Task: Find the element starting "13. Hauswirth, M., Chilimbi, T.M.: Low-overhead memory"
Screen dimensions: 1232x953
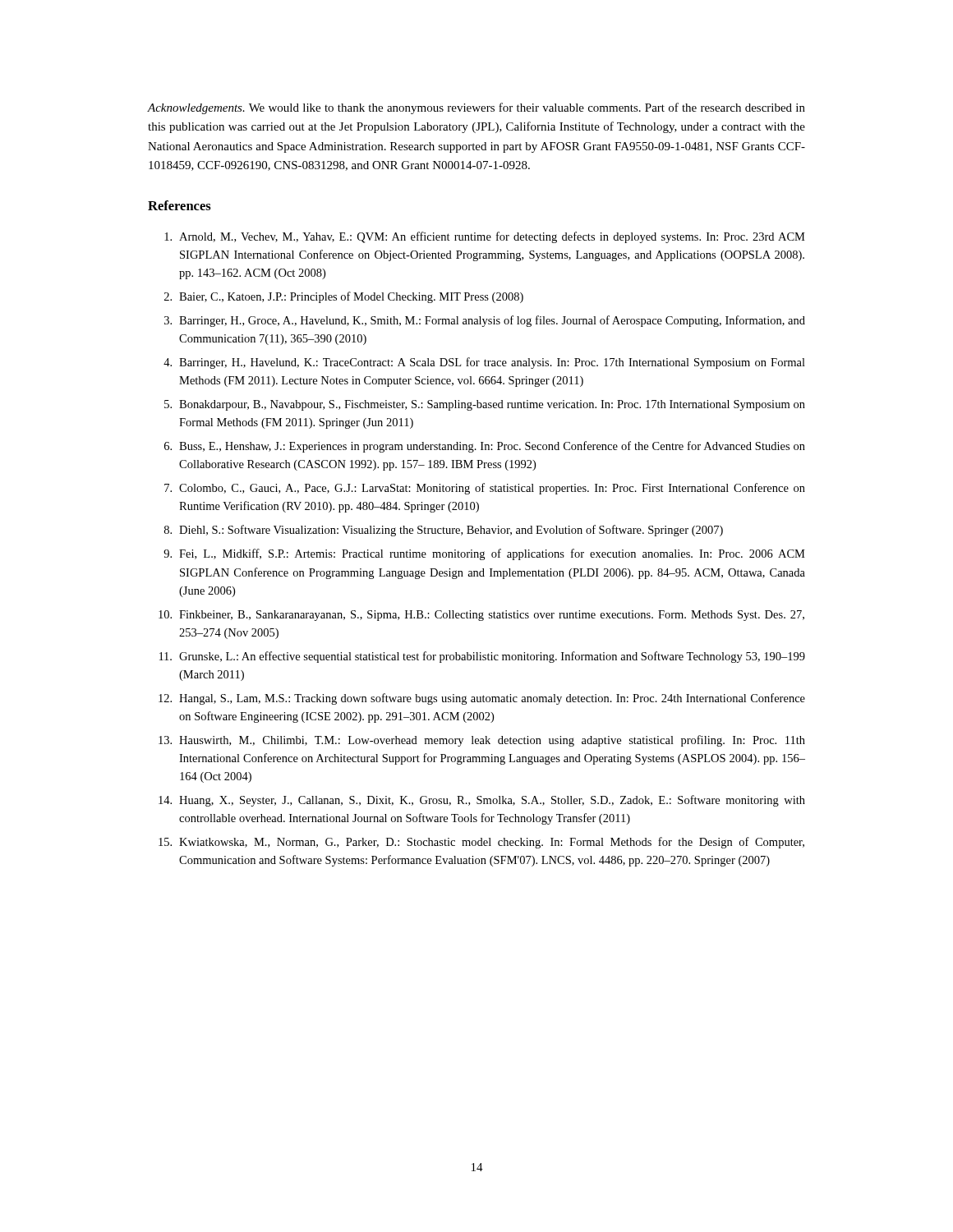Action: click(476, 758)
